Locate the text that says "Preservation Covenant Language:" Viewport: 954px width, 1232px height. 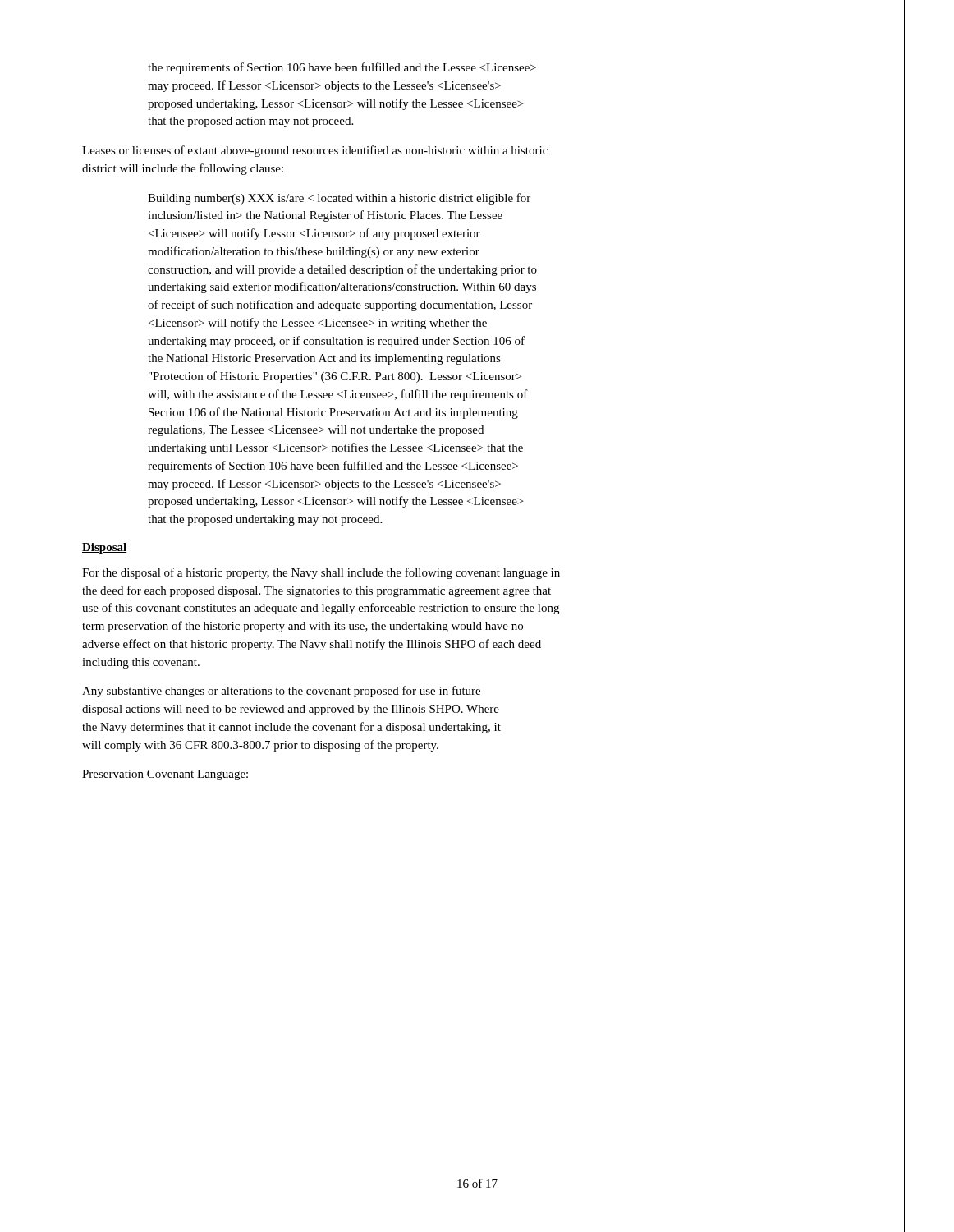pos(165,775)
